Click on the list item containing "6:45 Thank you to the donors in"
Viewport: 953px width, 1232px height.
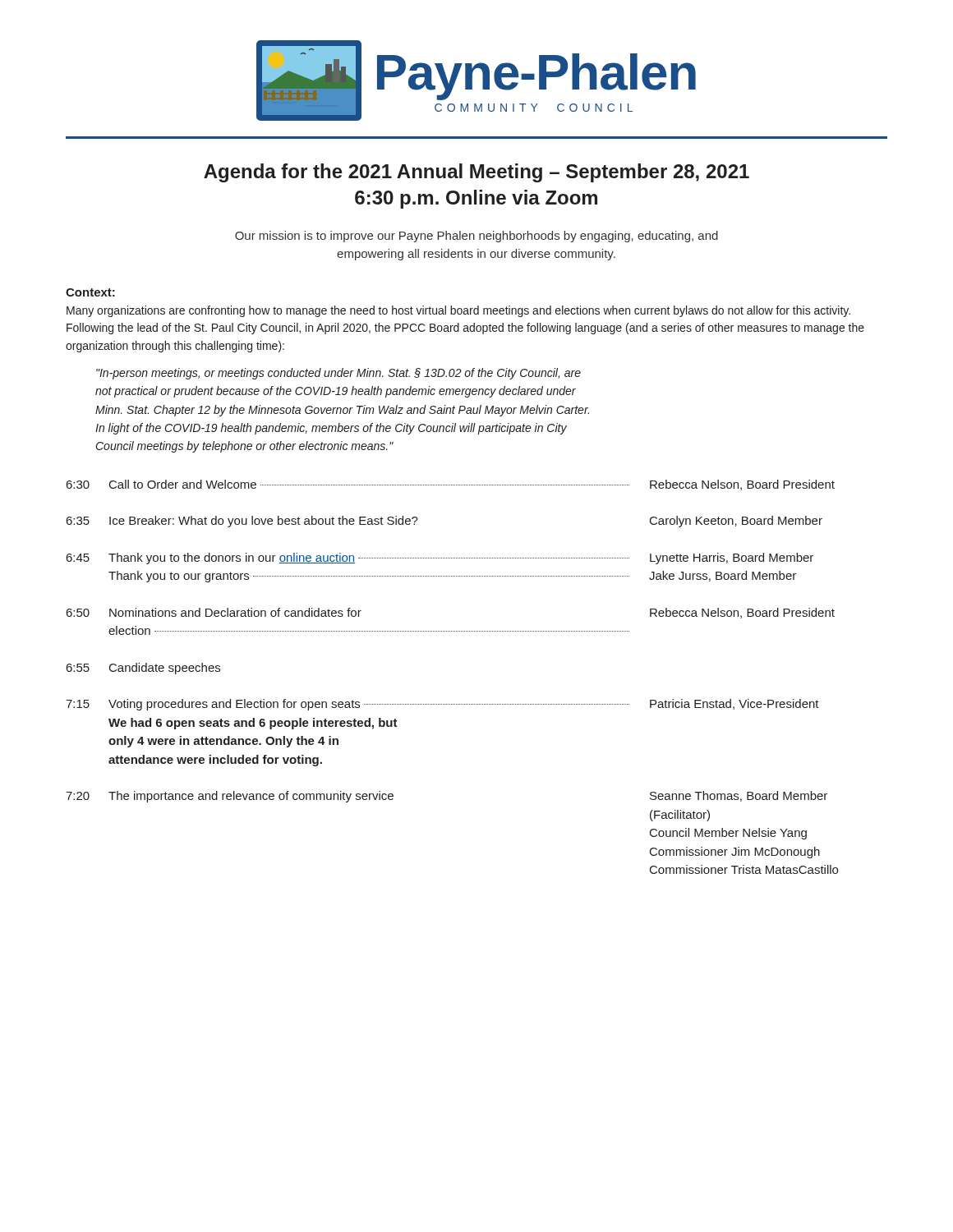[x=476, y=567]
